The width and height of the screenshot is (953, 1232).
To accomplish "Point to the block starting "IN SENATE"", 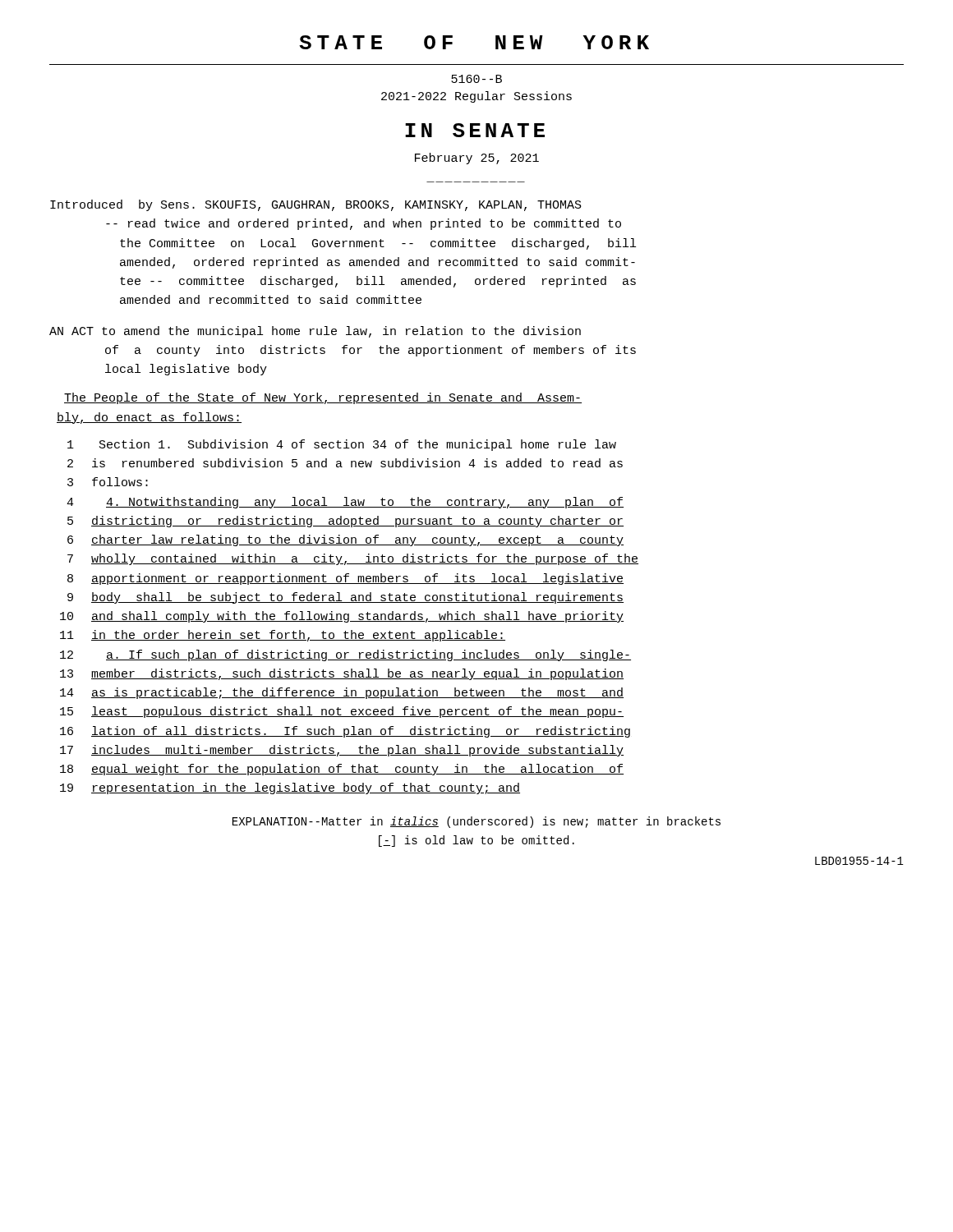I will pyautogui.click(x=476, y=131).
